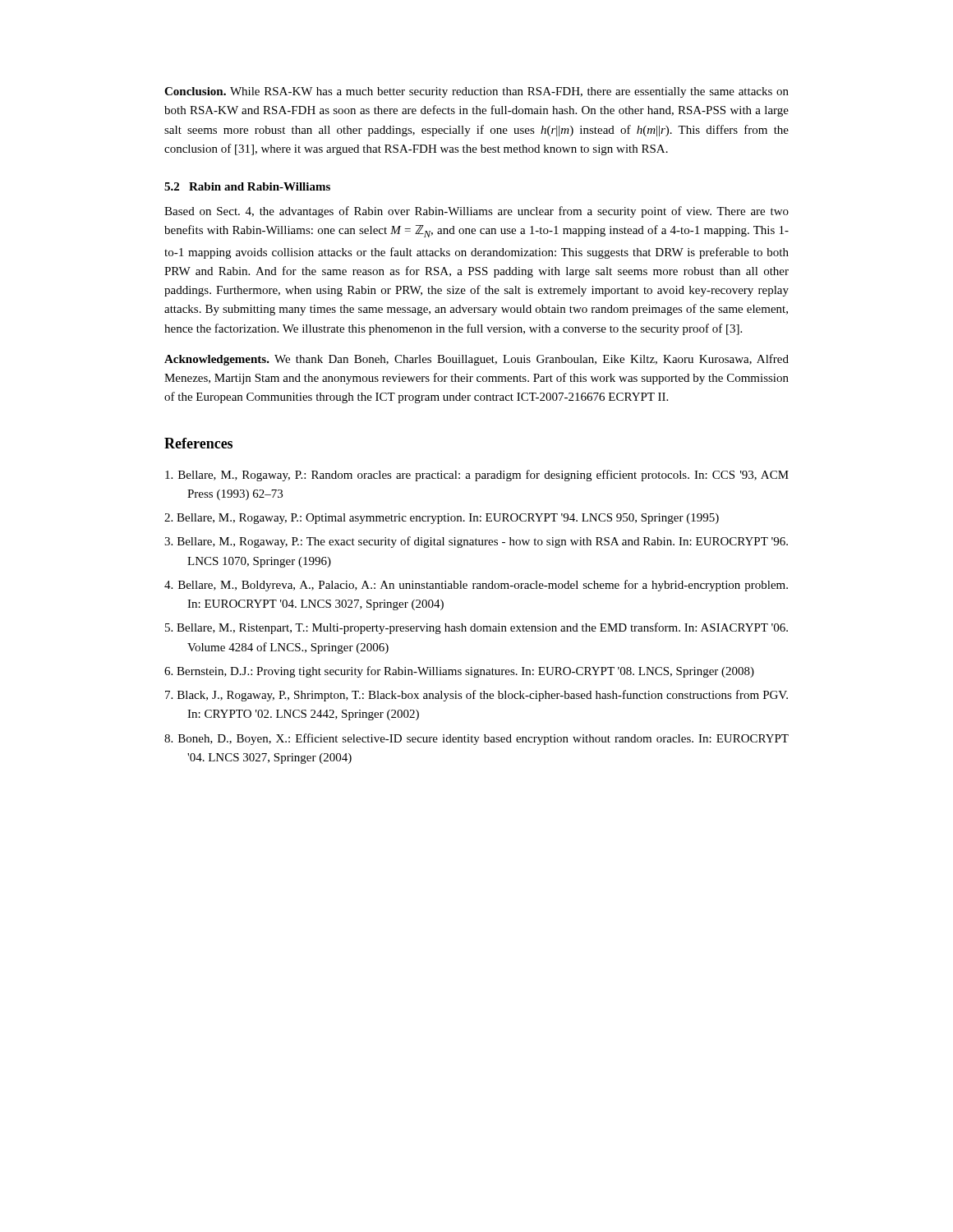Locate the region starting "Acknowledgements. We thank Dan Boneh, Charles Bouillaguet,"
Viewport: 953px width, 1232px height.
476,378
